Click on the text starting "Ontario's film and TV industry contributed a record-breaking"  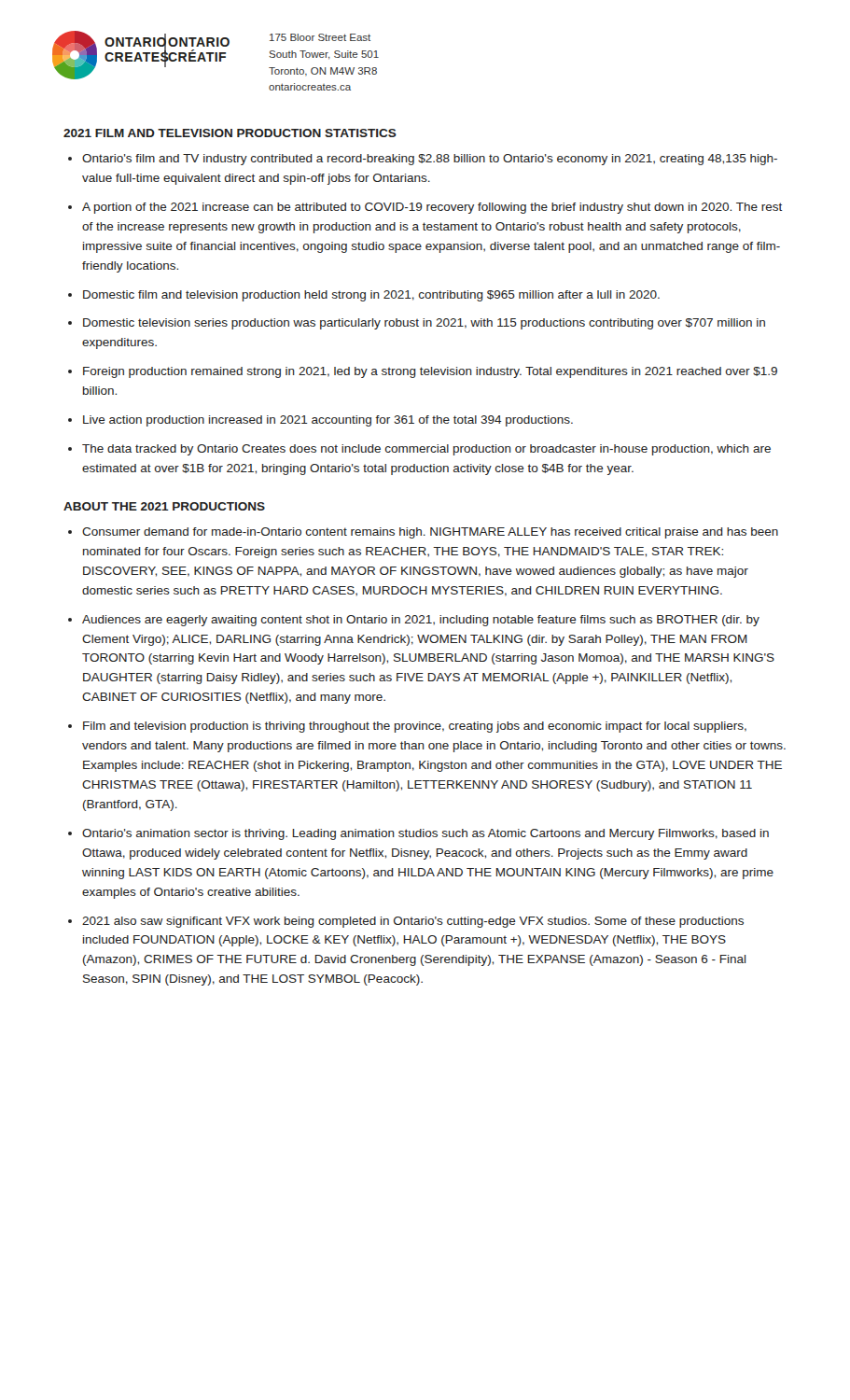coord(430,168)
